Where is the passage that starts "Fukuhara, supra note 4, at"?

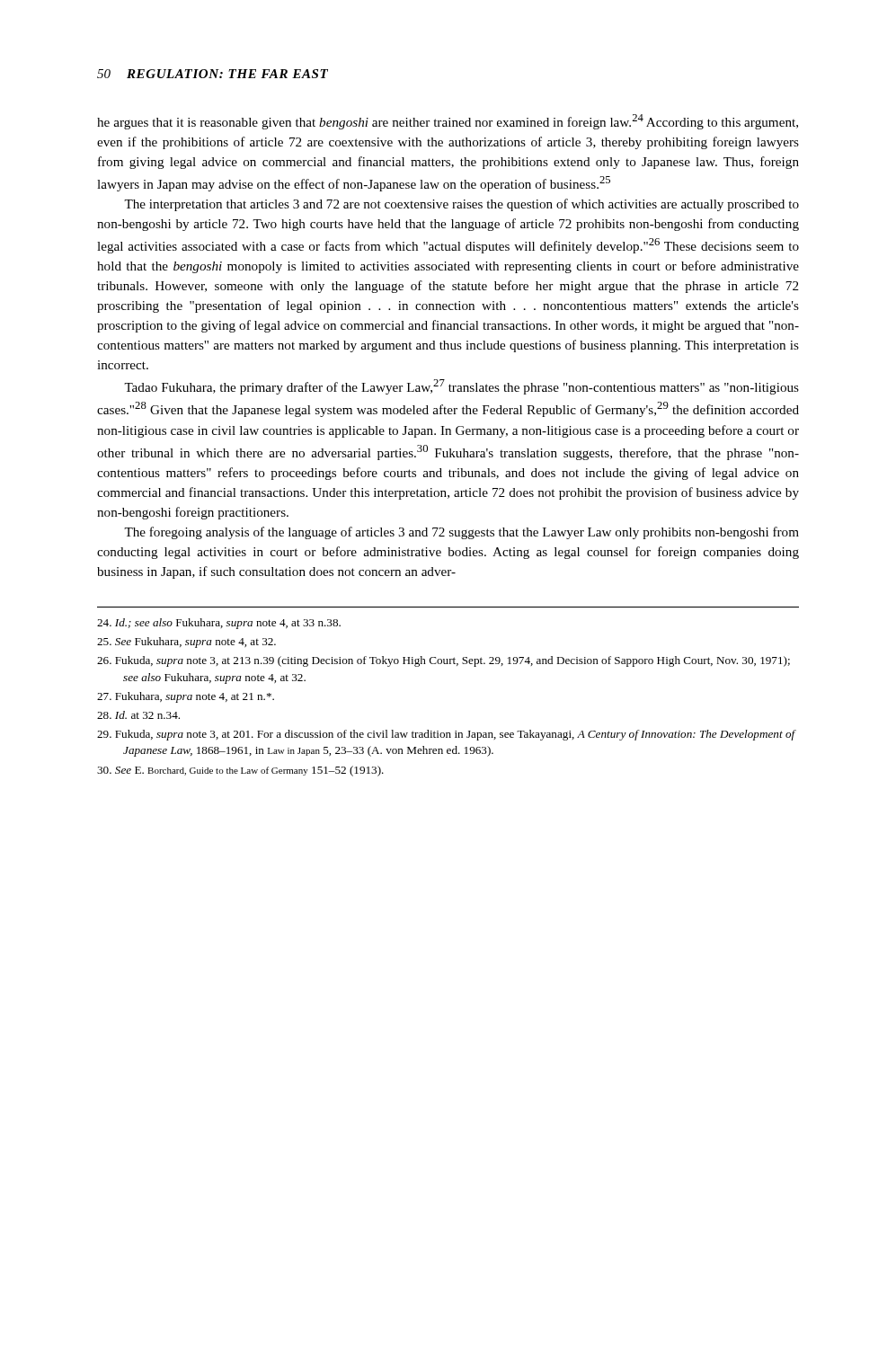click(x=186, y=697)
